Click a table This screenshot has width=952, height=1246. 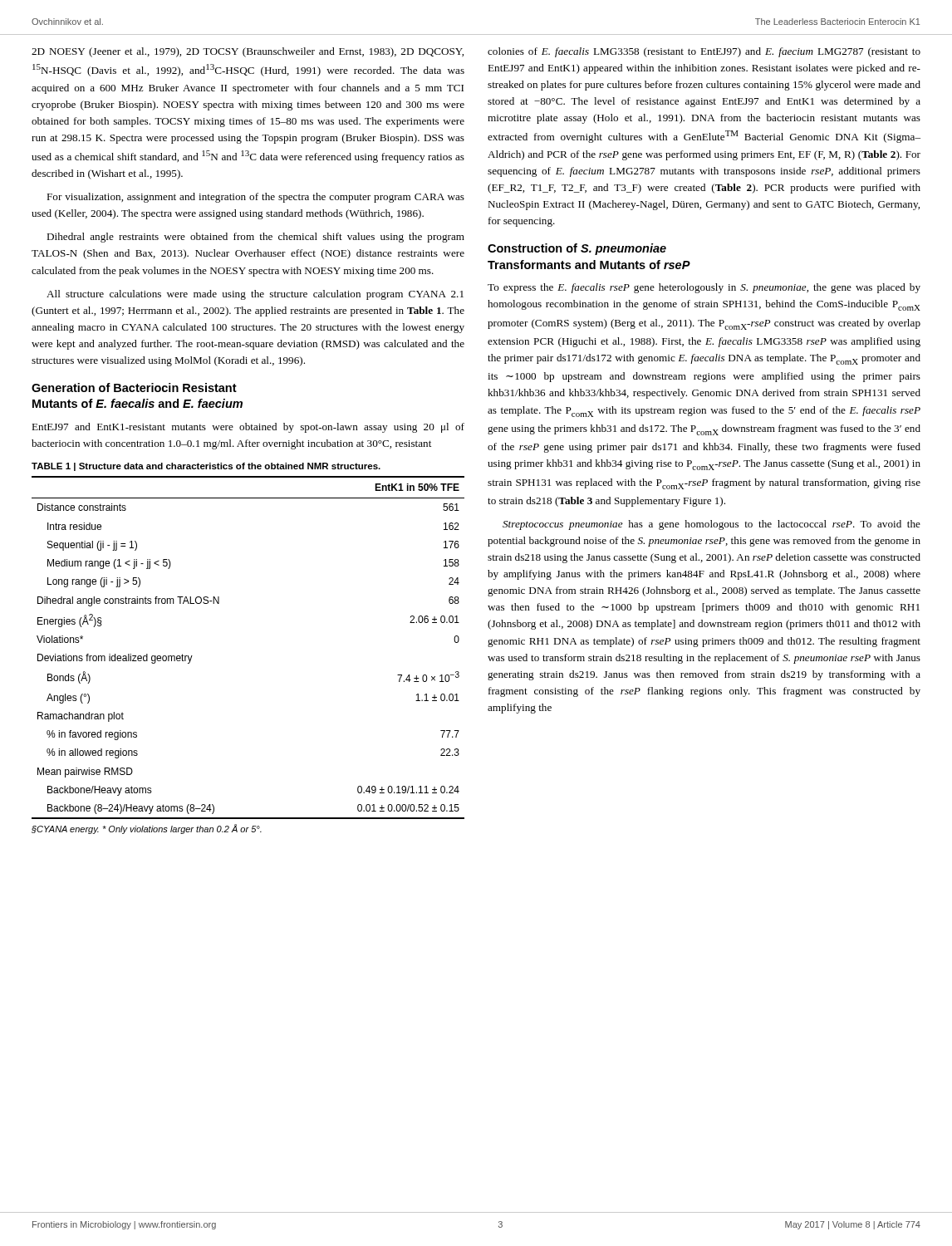[x=248, y=648]
